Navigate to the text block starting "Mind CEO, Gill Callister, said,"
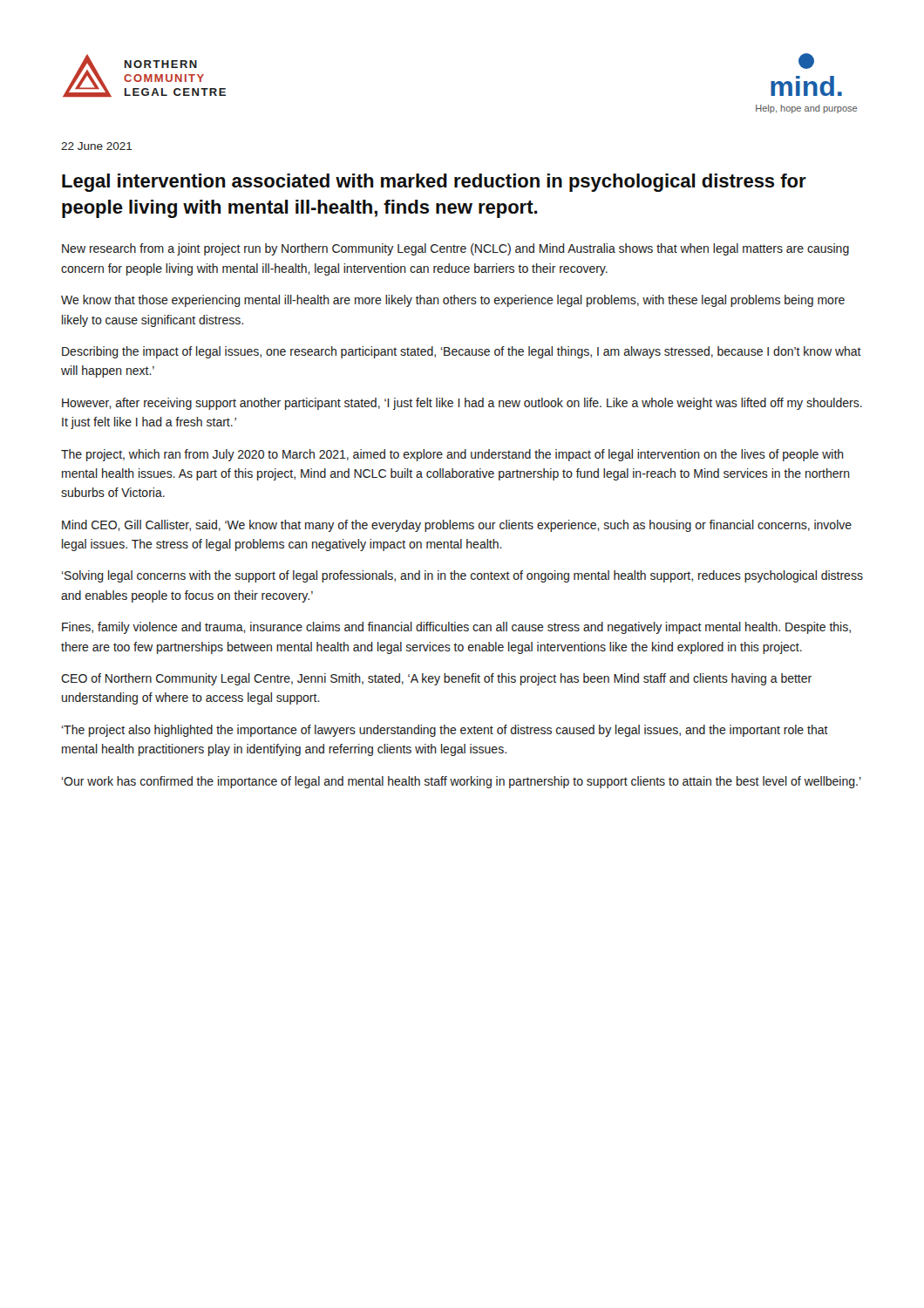Screen dimensions: 1308x924 pos(456,534)
